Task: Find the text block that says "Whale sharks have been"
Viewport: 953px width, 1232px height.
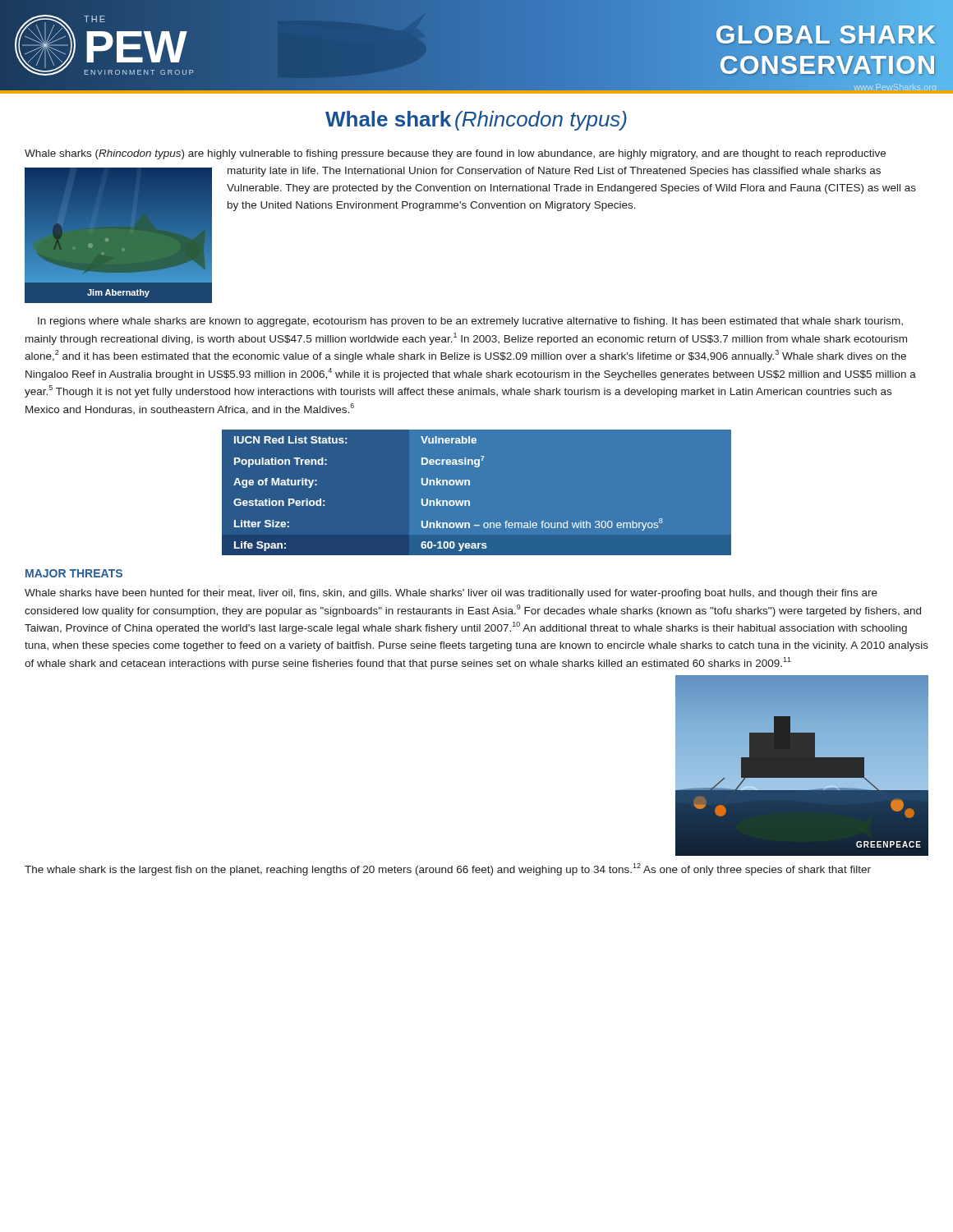Action: [476, 629]
